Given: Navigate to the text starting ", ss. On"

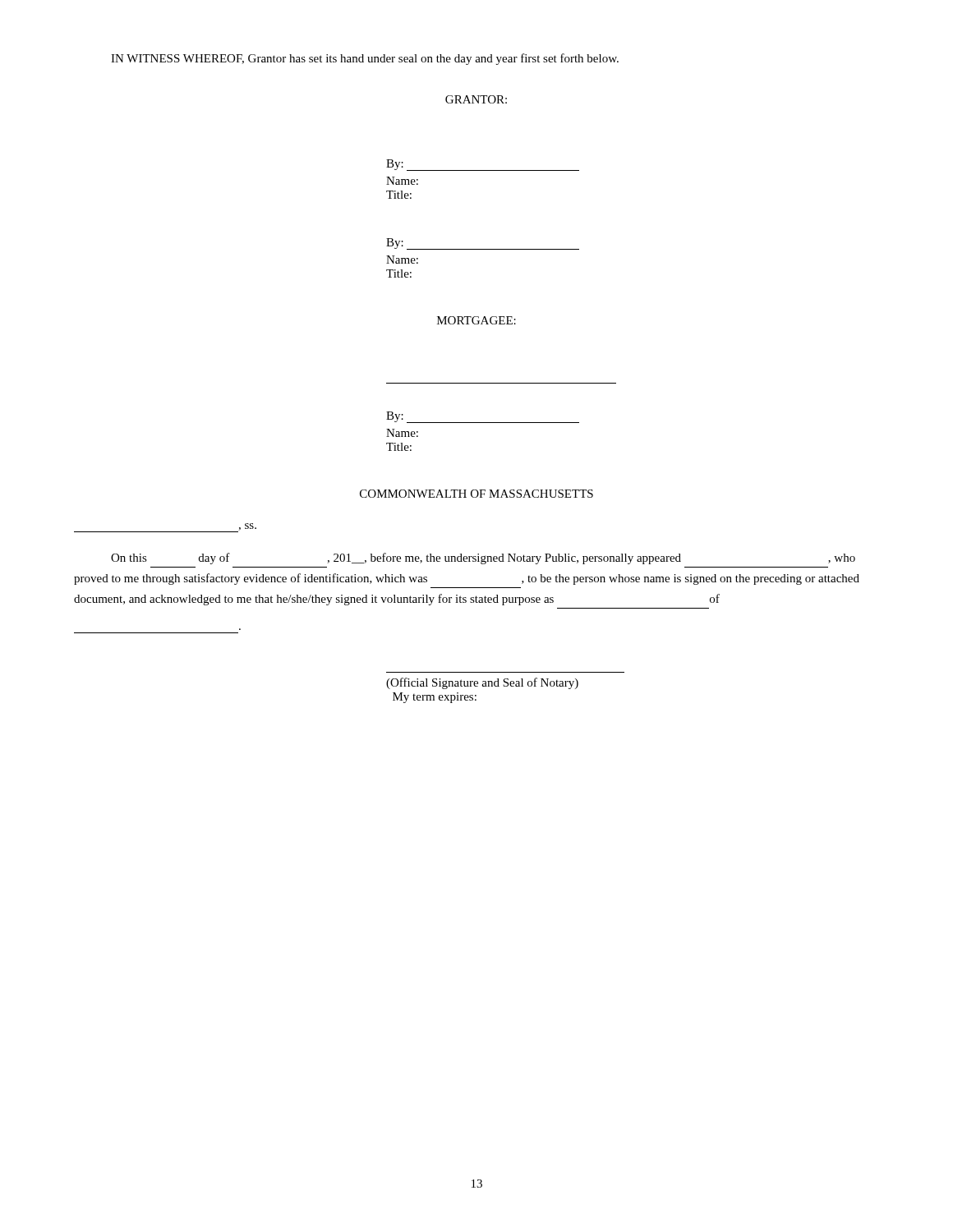Looking at the screenshot, I should point(476,610).
